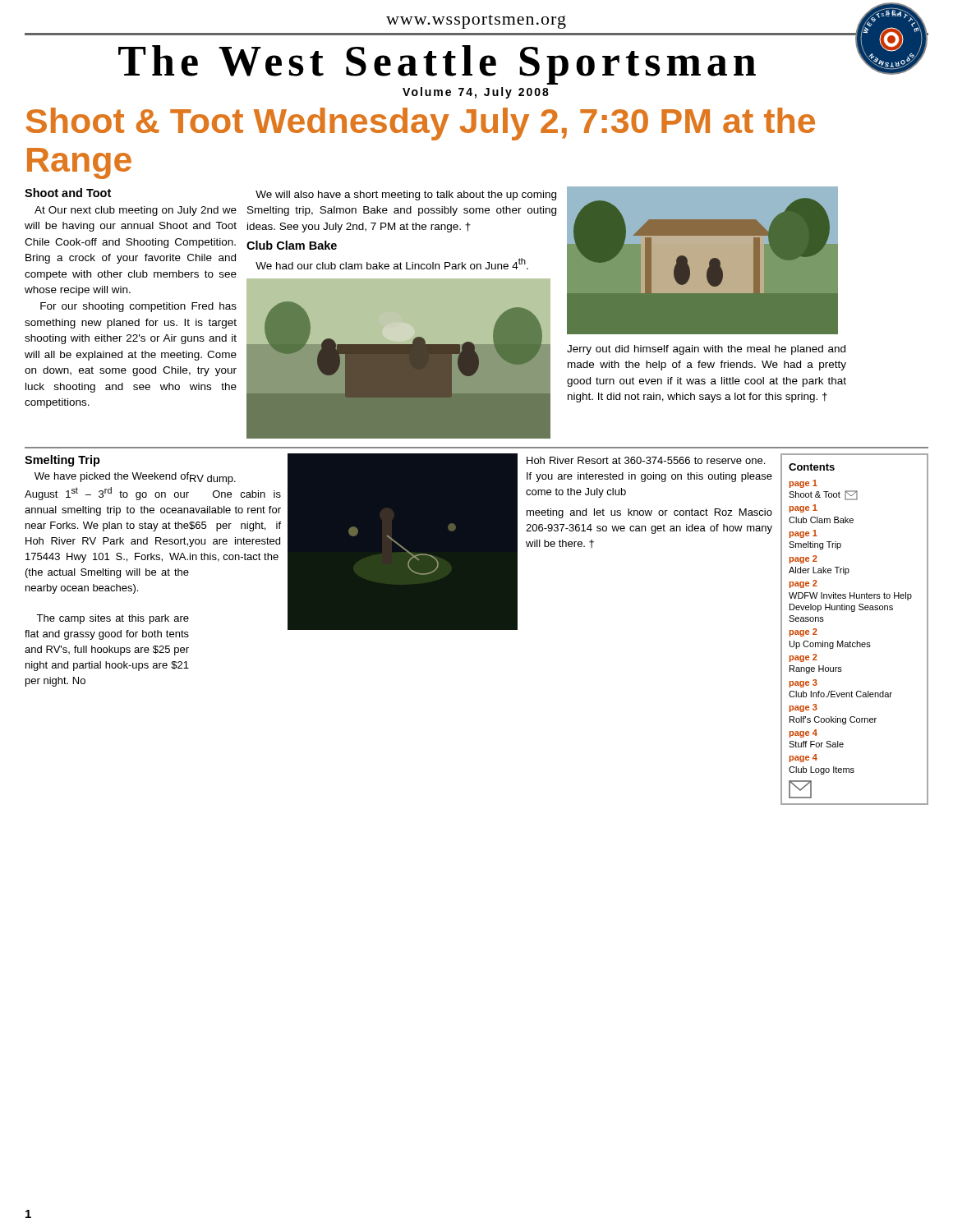Viewport: 953px width, 1232px height.
Task: Click where it says "page 2Up Coming Matches"
Action: click(x=830, y=638)
